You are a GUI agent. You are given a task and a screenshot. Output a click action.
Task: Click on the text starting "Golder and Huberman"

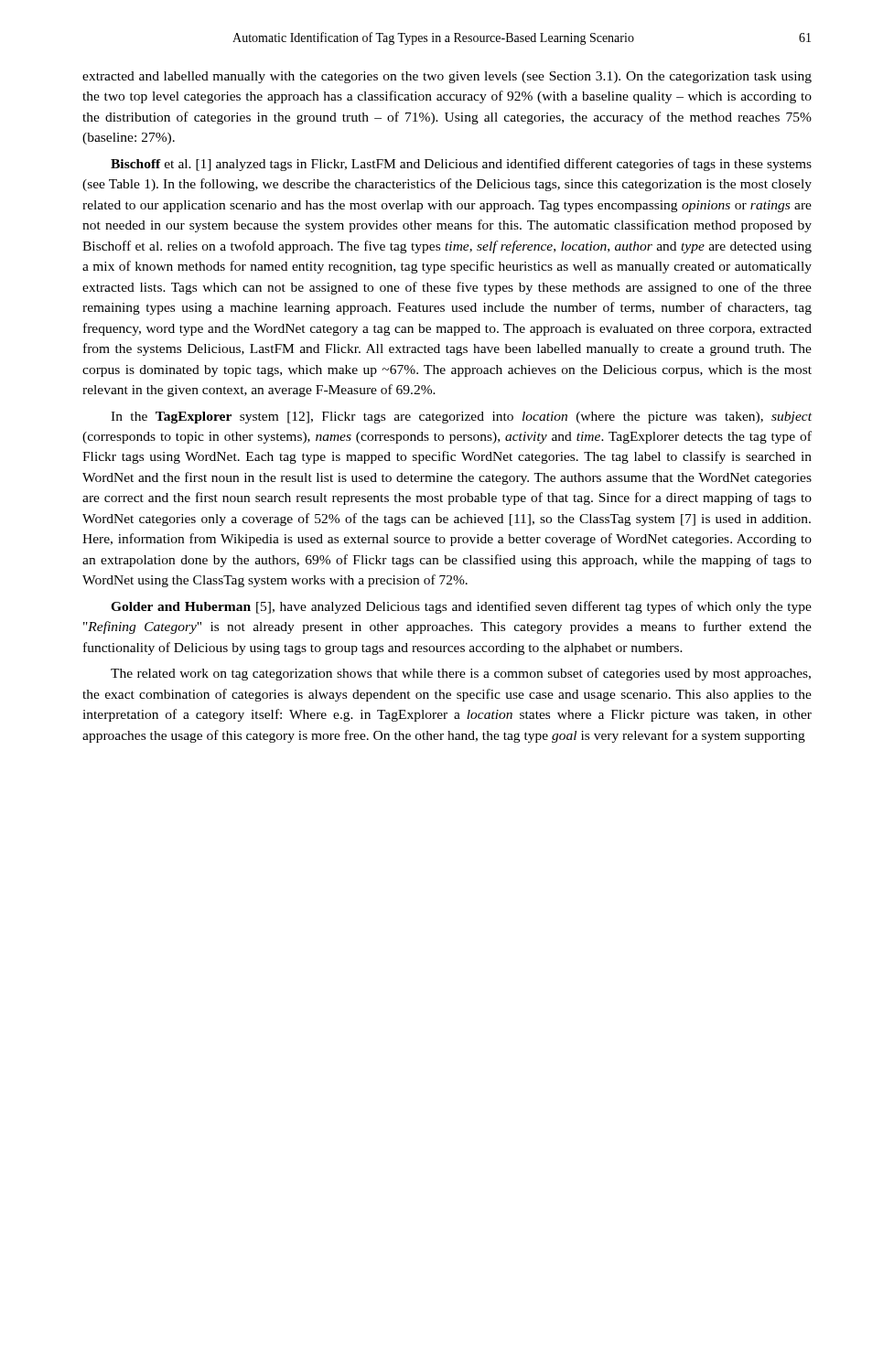(x=447, y=627)
